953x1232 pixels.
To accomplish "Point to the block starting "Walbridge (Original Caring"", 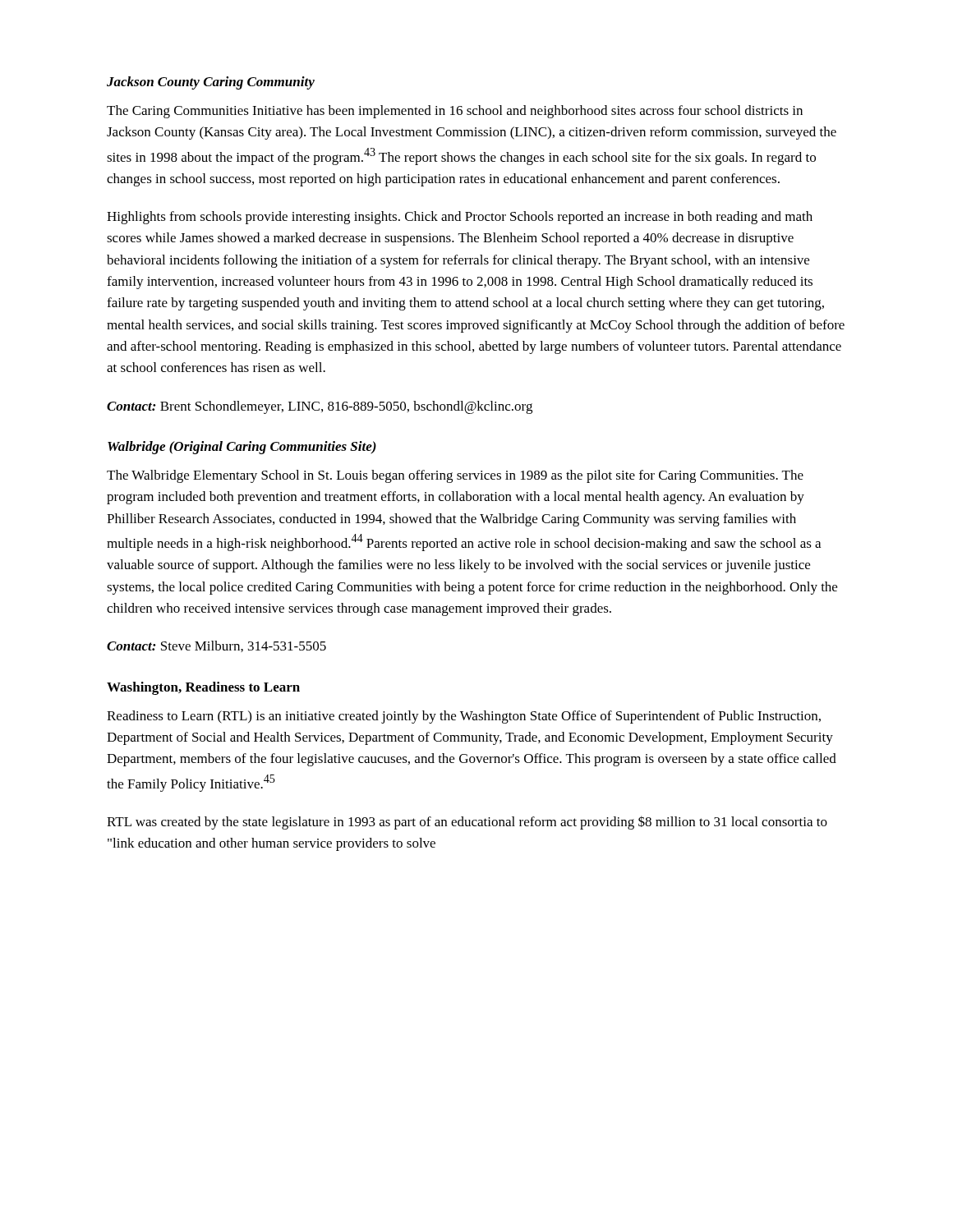I will [242, 447].
